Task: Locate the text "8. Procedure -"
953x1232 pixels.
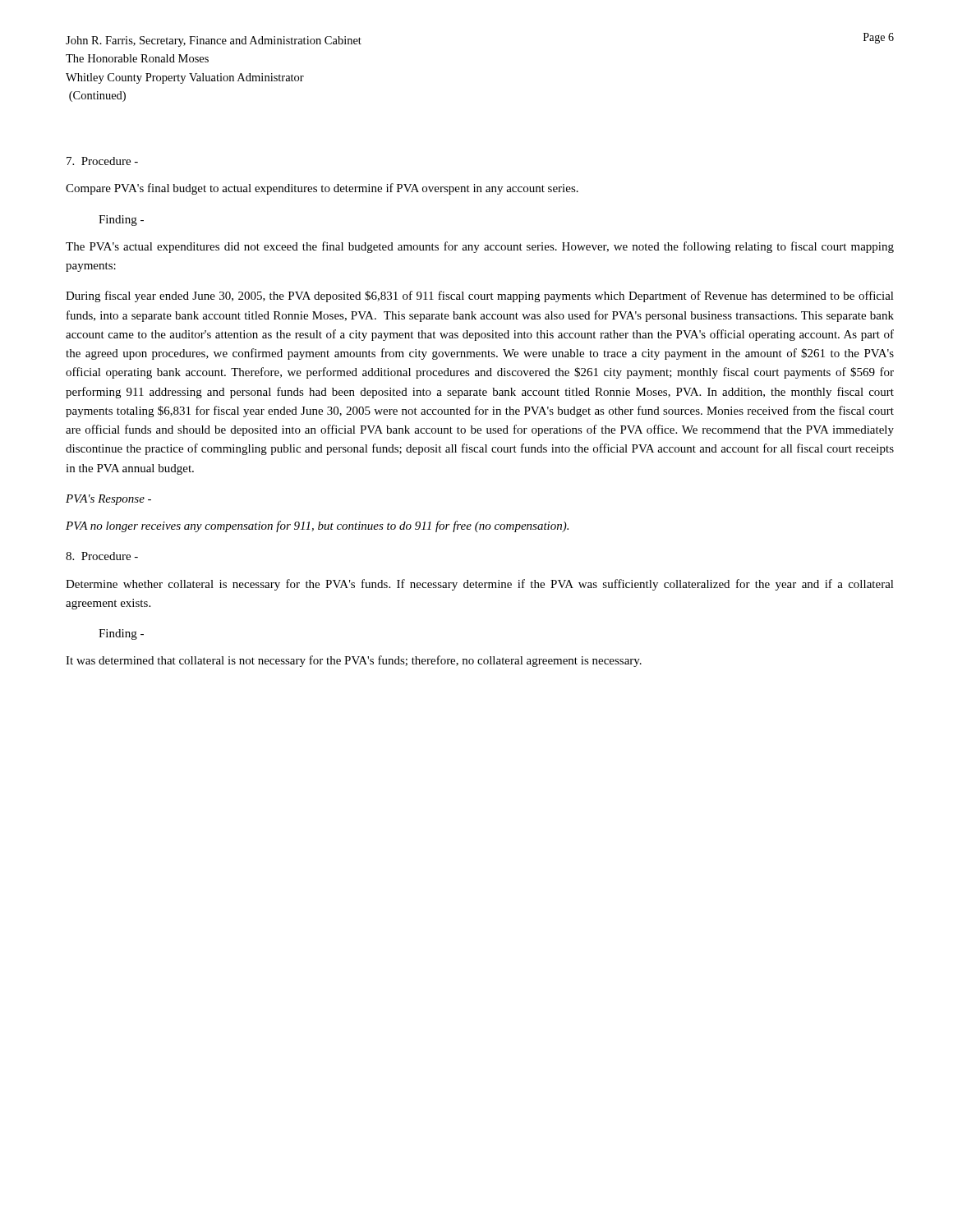Action: [102, 556]
